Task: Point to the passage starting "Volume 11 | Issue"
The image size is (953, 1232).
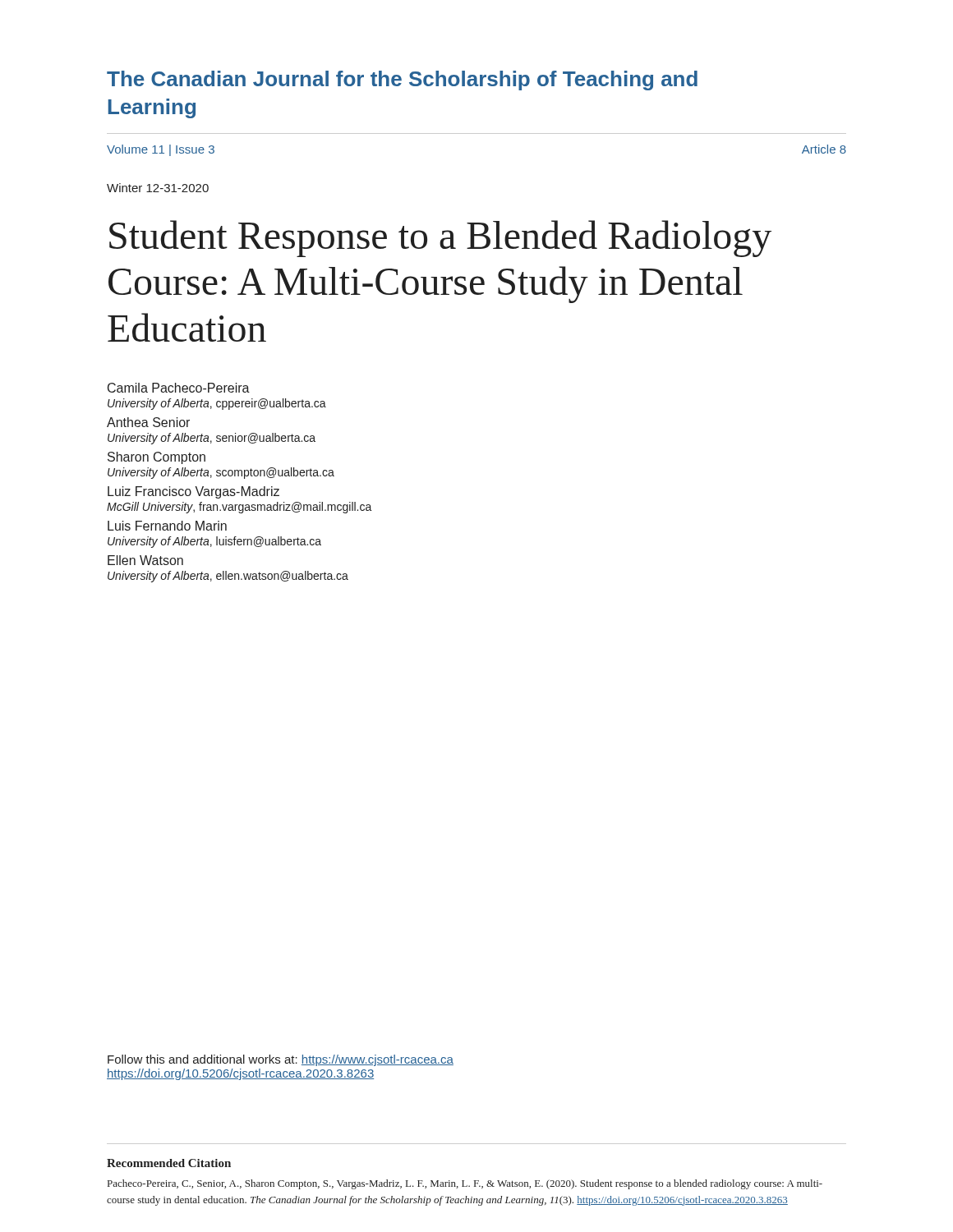Action: [161, 150]
